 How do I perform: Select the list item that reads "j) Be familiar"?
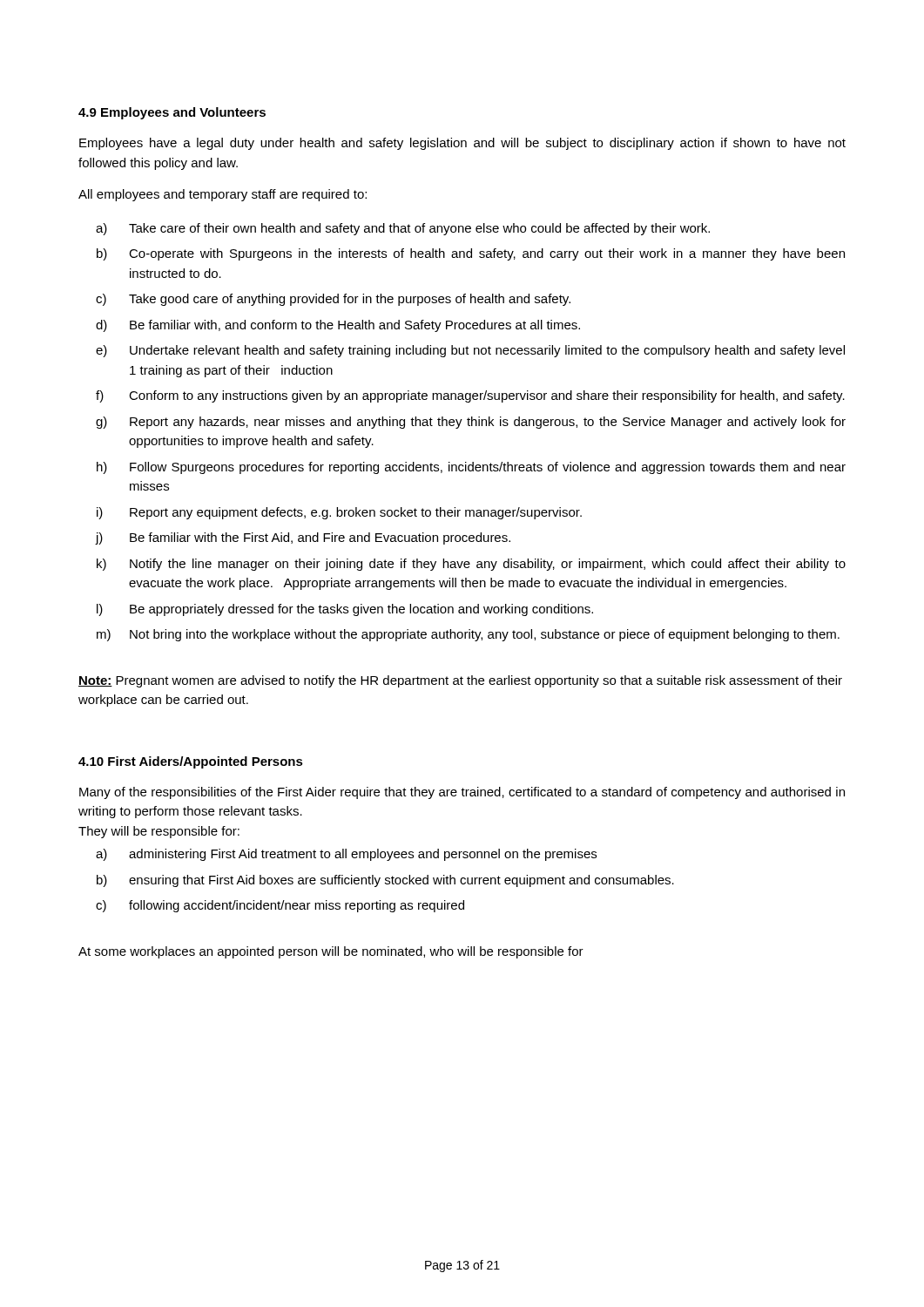462,538
